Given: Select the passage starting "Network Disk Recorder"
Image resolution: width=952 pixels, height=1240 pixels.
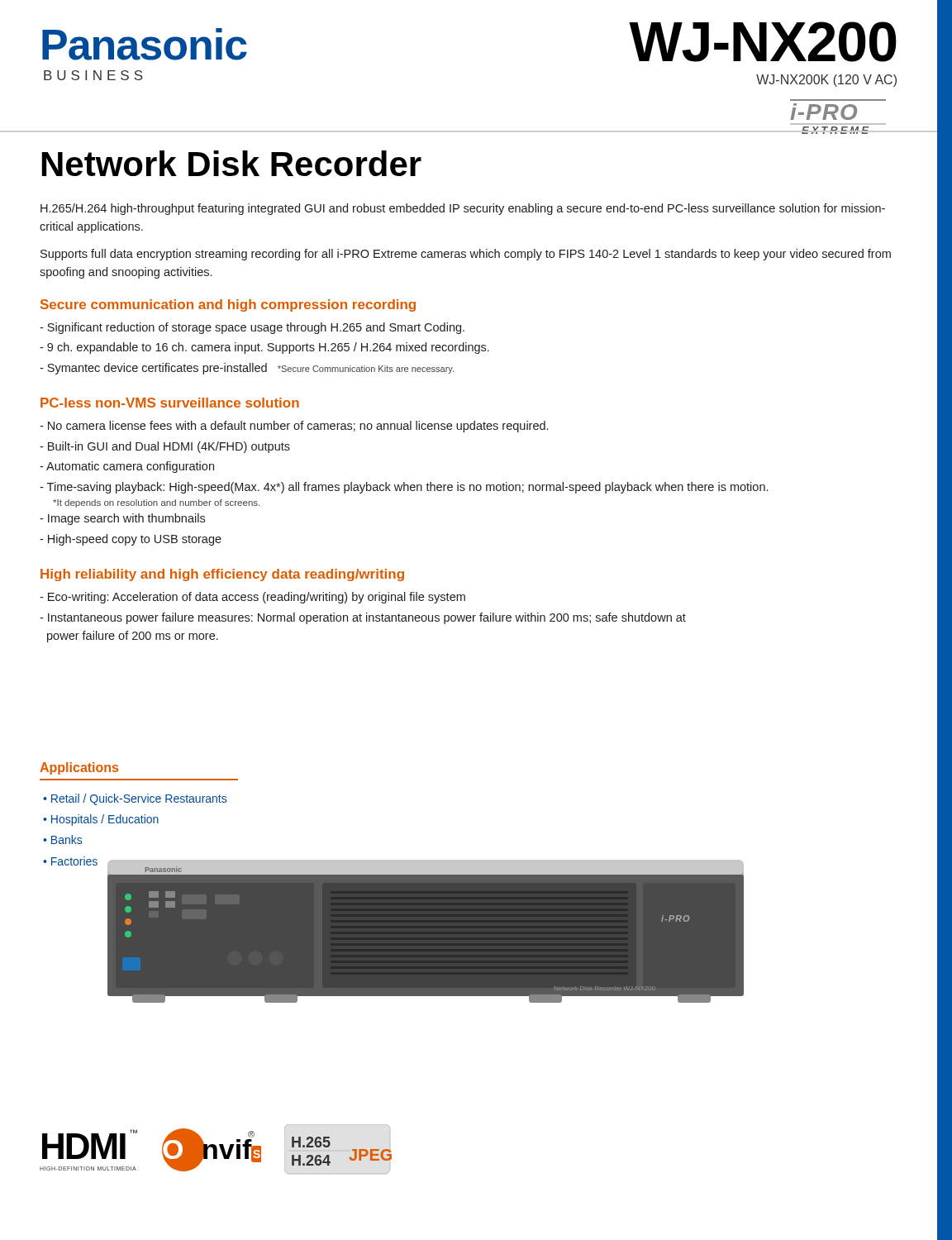Looking at the screenshot, I should 231,164.
